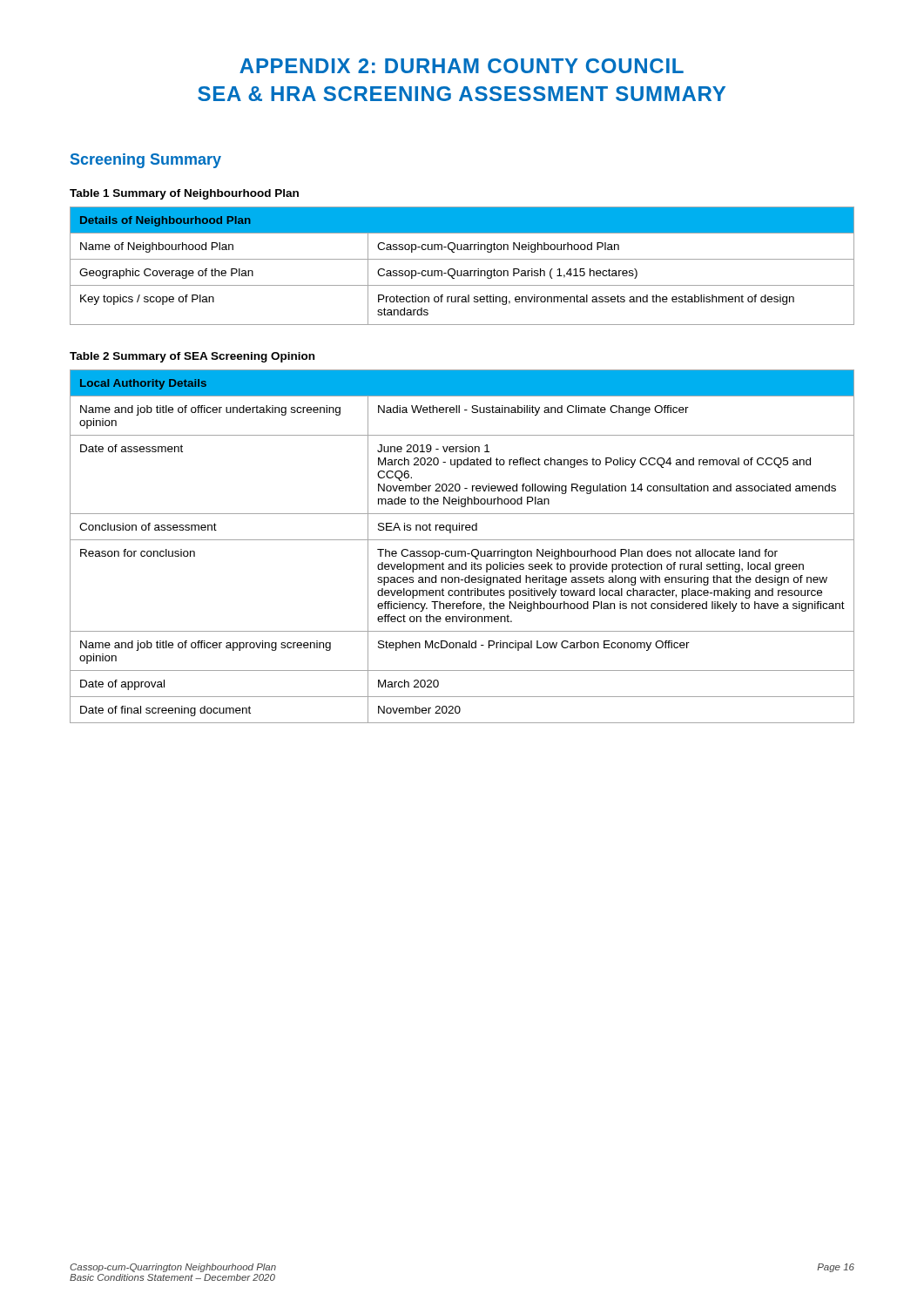Select the table that reads "Name of Neighbourhood Plan"
Screen dimensions: 1307x924
coord(462,266)
